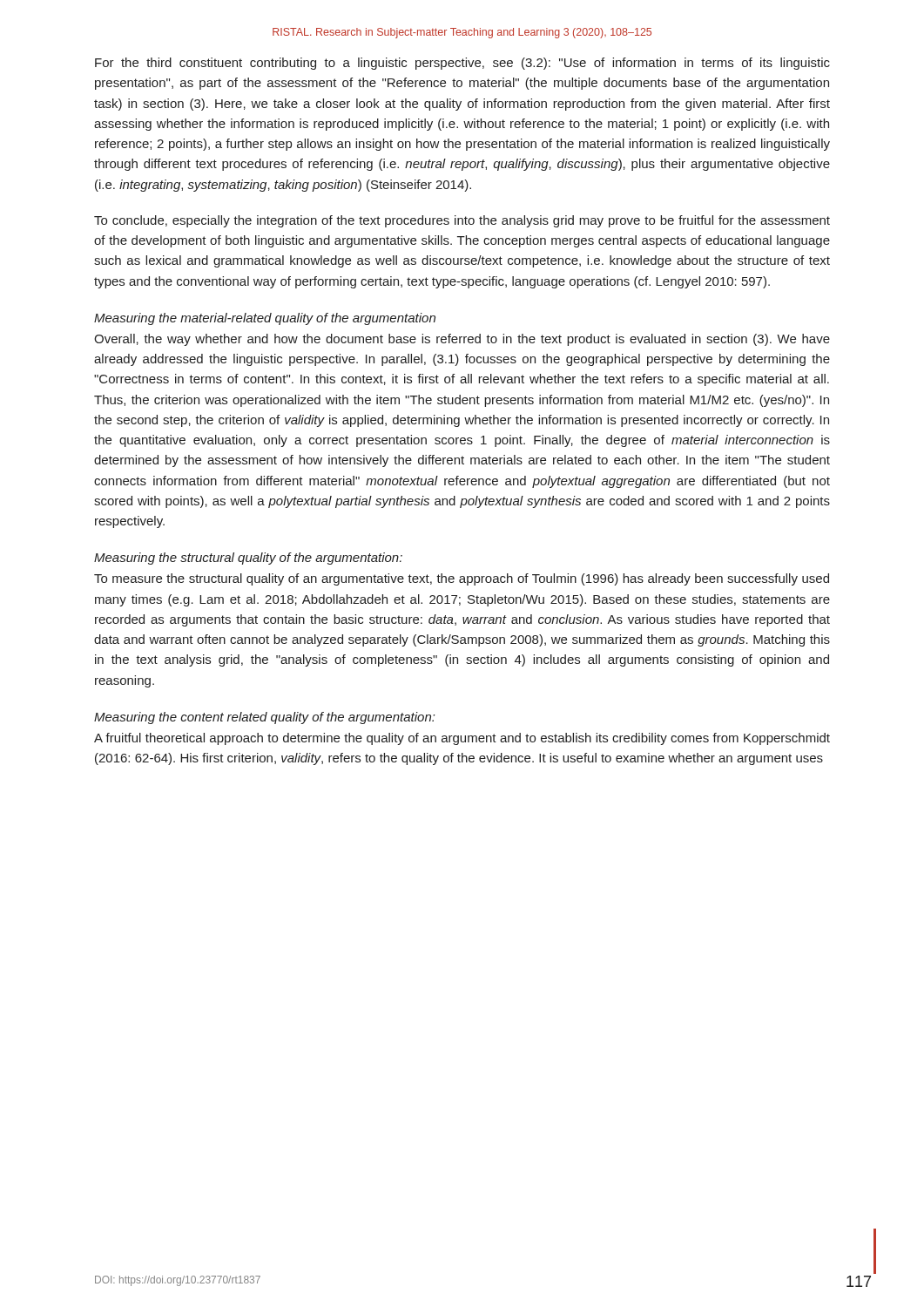Find the text block containing "To measure the structural quality"
The image size is (924, 1307).
[462, 629]
